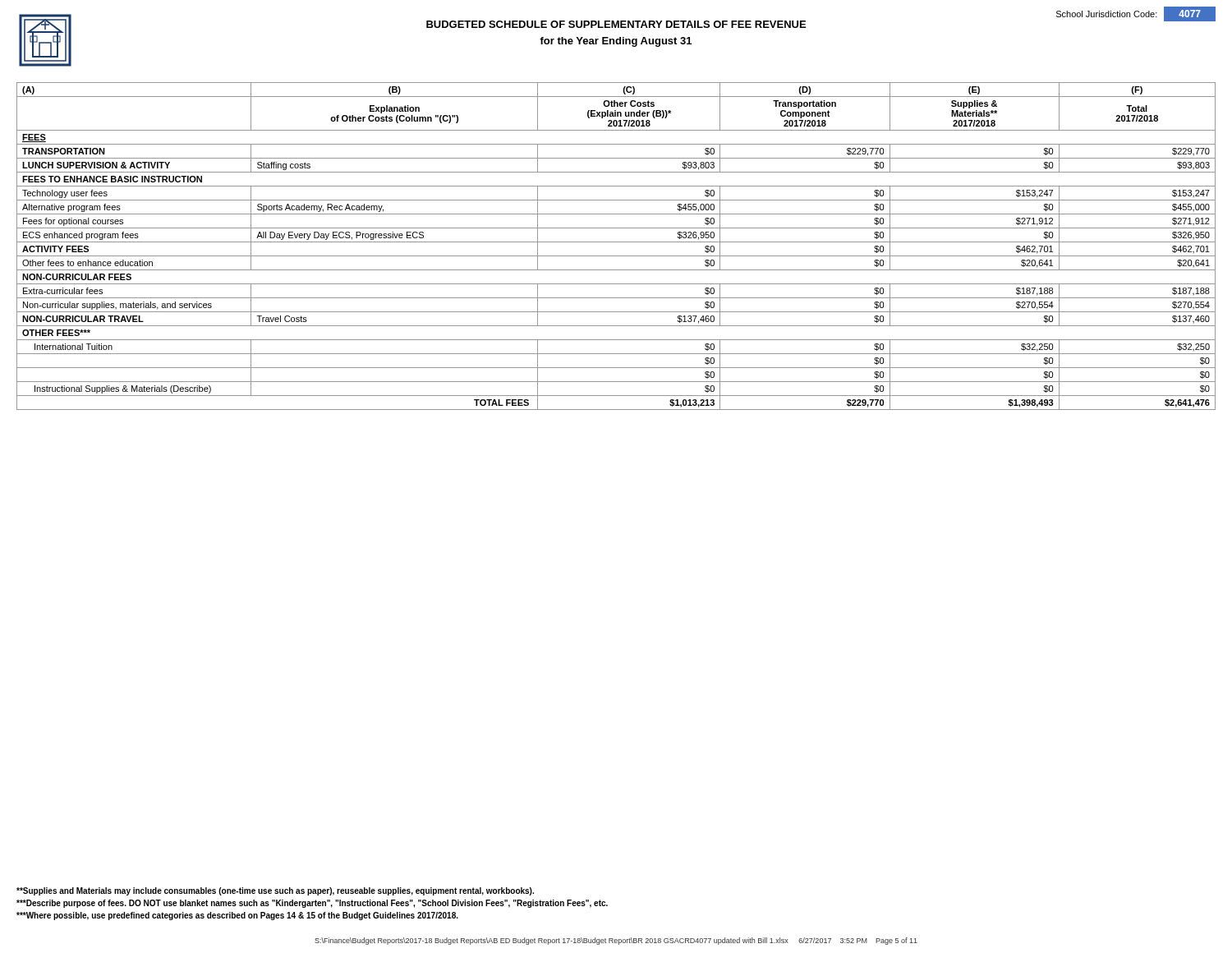
Task: Find the logo
Action: [45, 41]
